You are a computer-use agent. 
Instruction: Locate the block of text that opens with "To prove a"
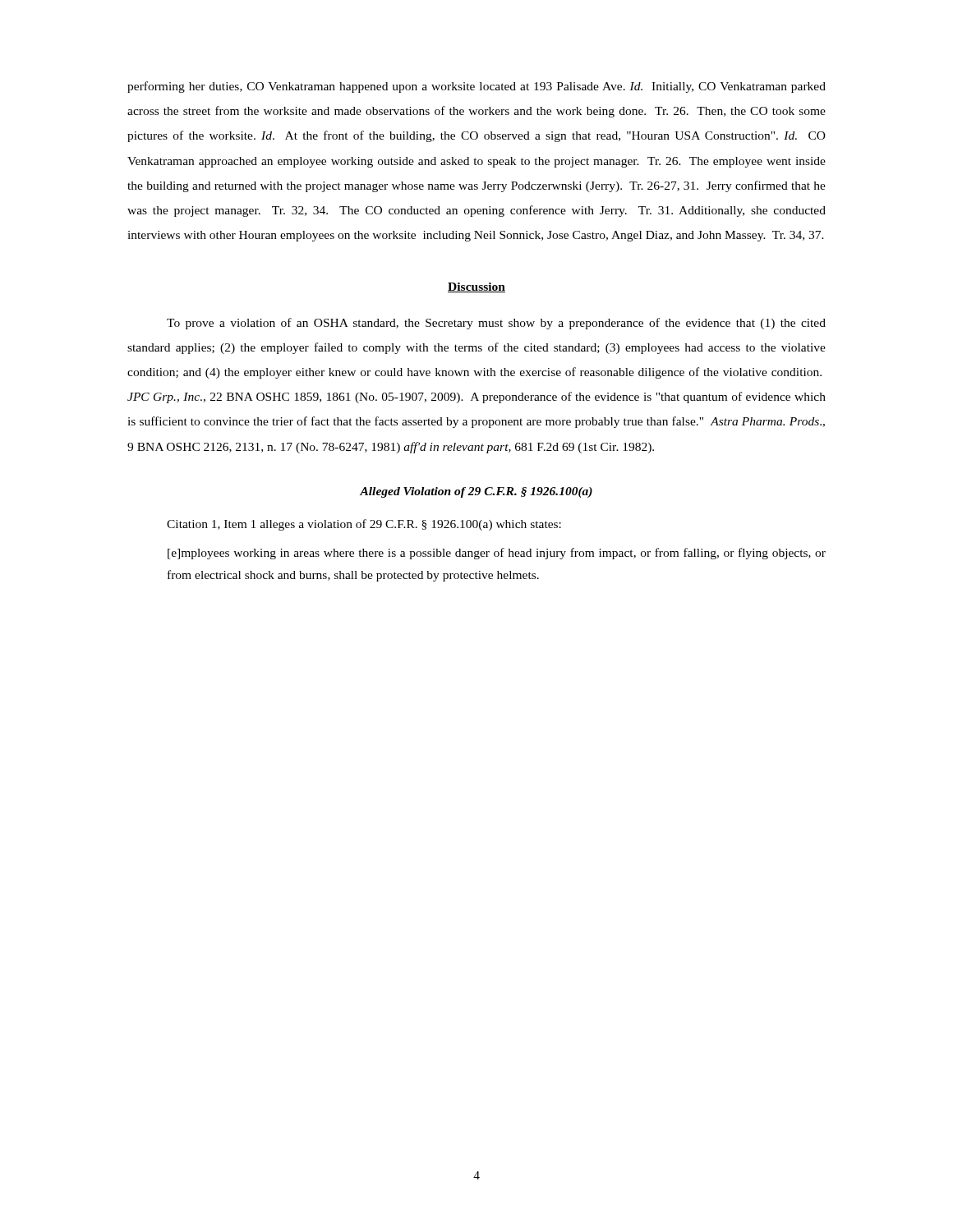pos(476,384)
